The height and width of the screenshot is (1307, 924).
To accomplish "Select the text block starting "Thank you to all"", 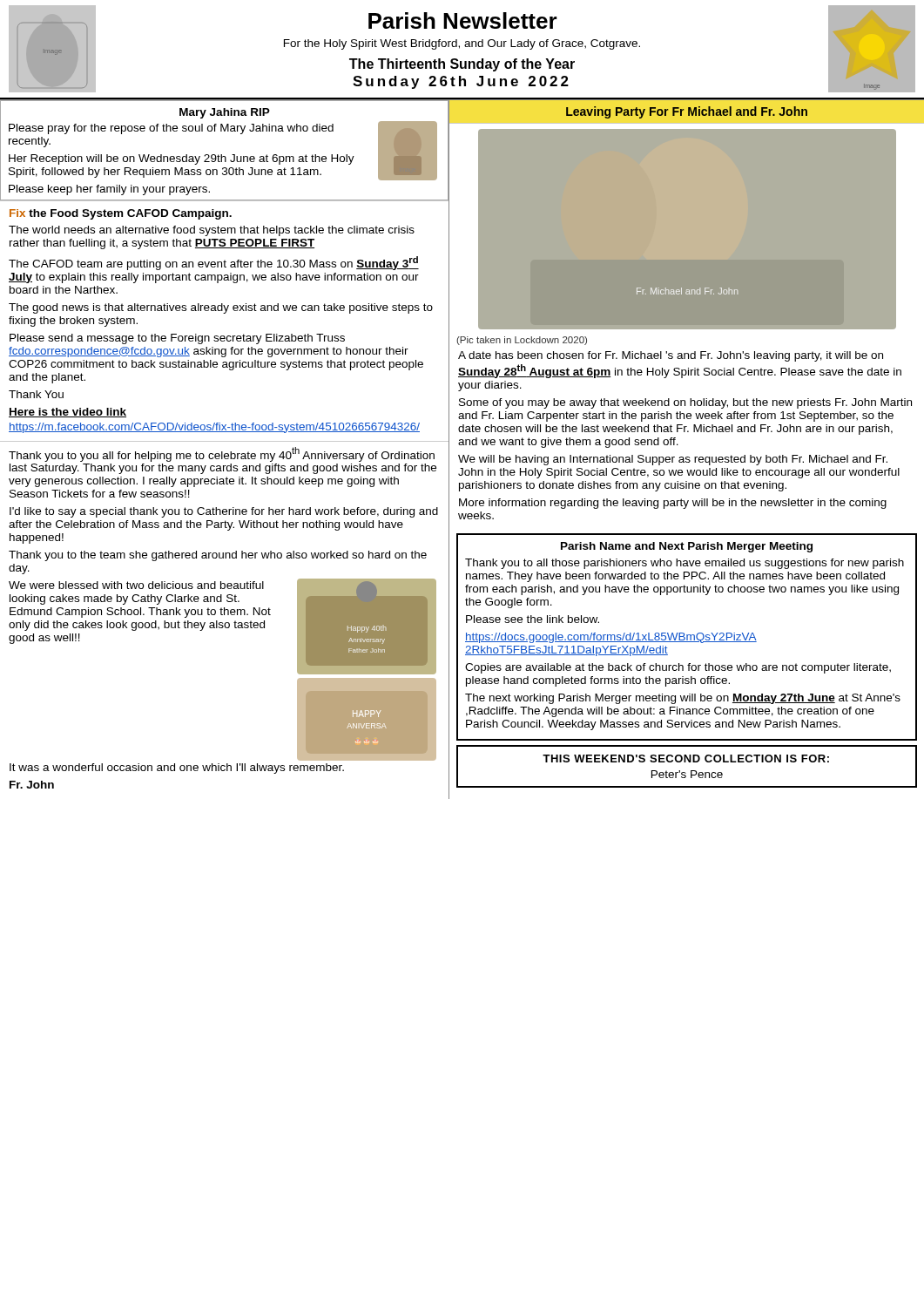I will pos(687,643).
